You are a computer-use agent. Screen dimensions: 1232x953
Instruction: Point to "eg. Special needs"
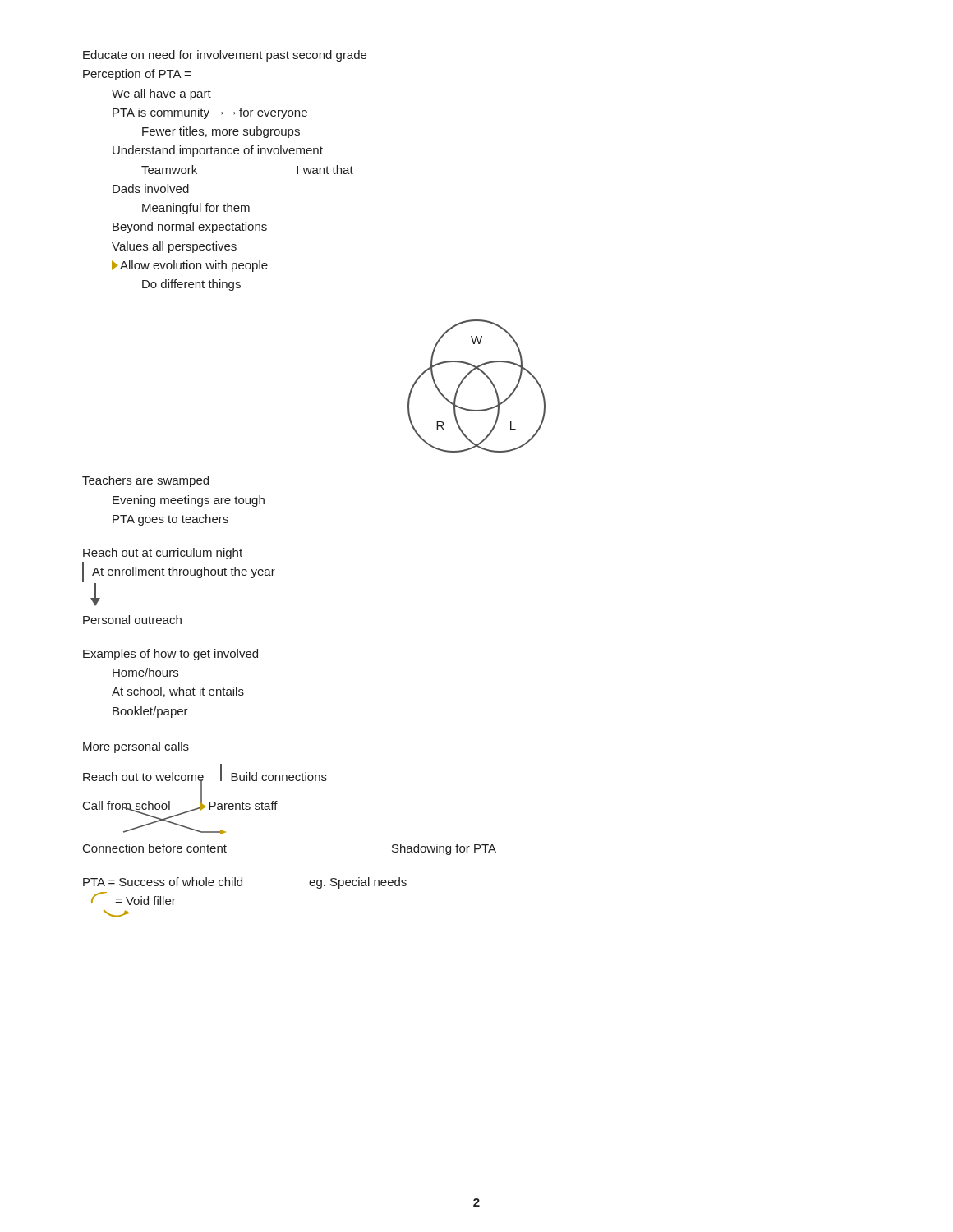(x=358, y=881)
